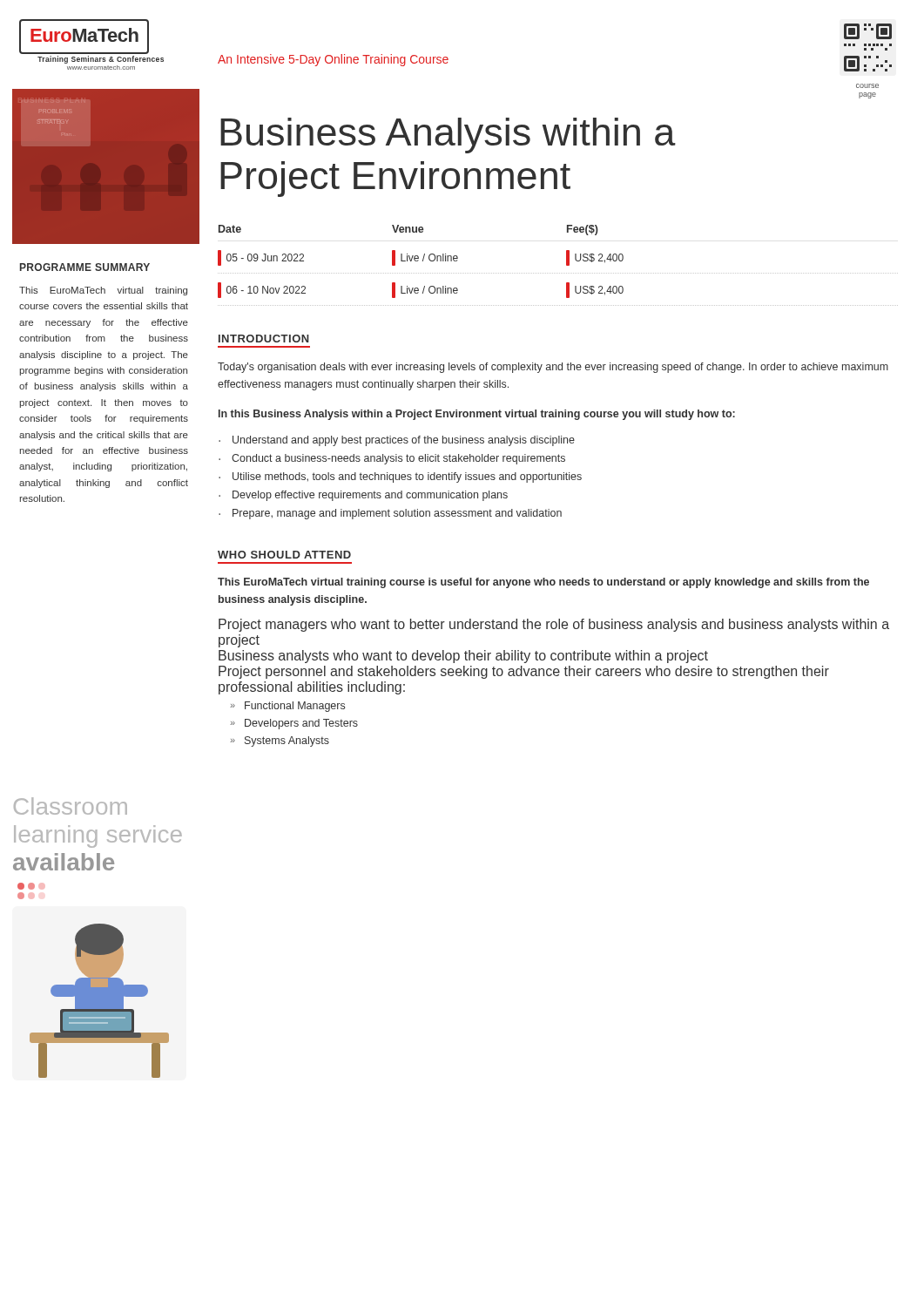Click the passage that begins "Understand and apply best"

click(x=558, y=440)
